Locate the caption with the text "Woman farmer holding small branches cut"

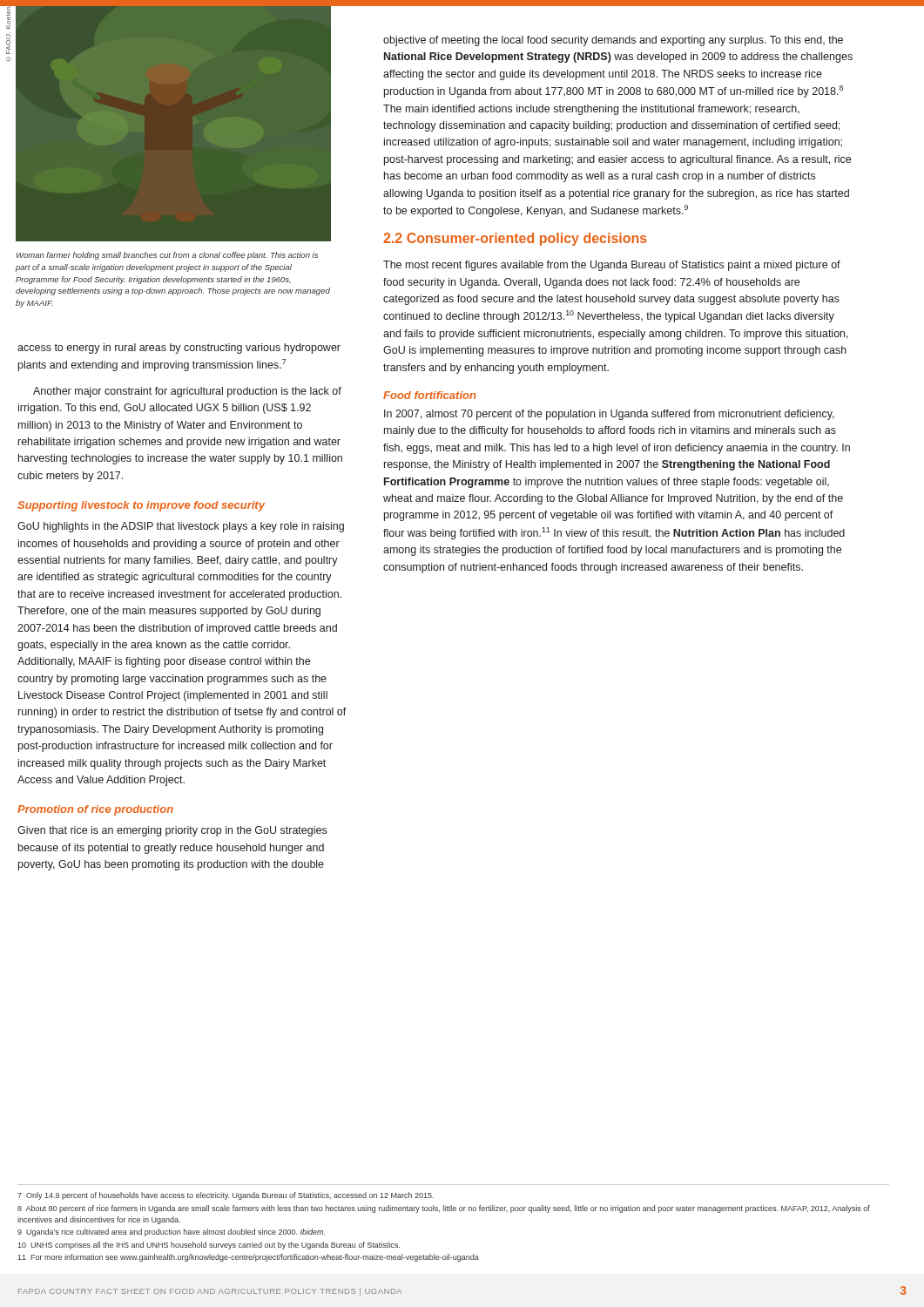pyautogui.click(x=173, y=279)
